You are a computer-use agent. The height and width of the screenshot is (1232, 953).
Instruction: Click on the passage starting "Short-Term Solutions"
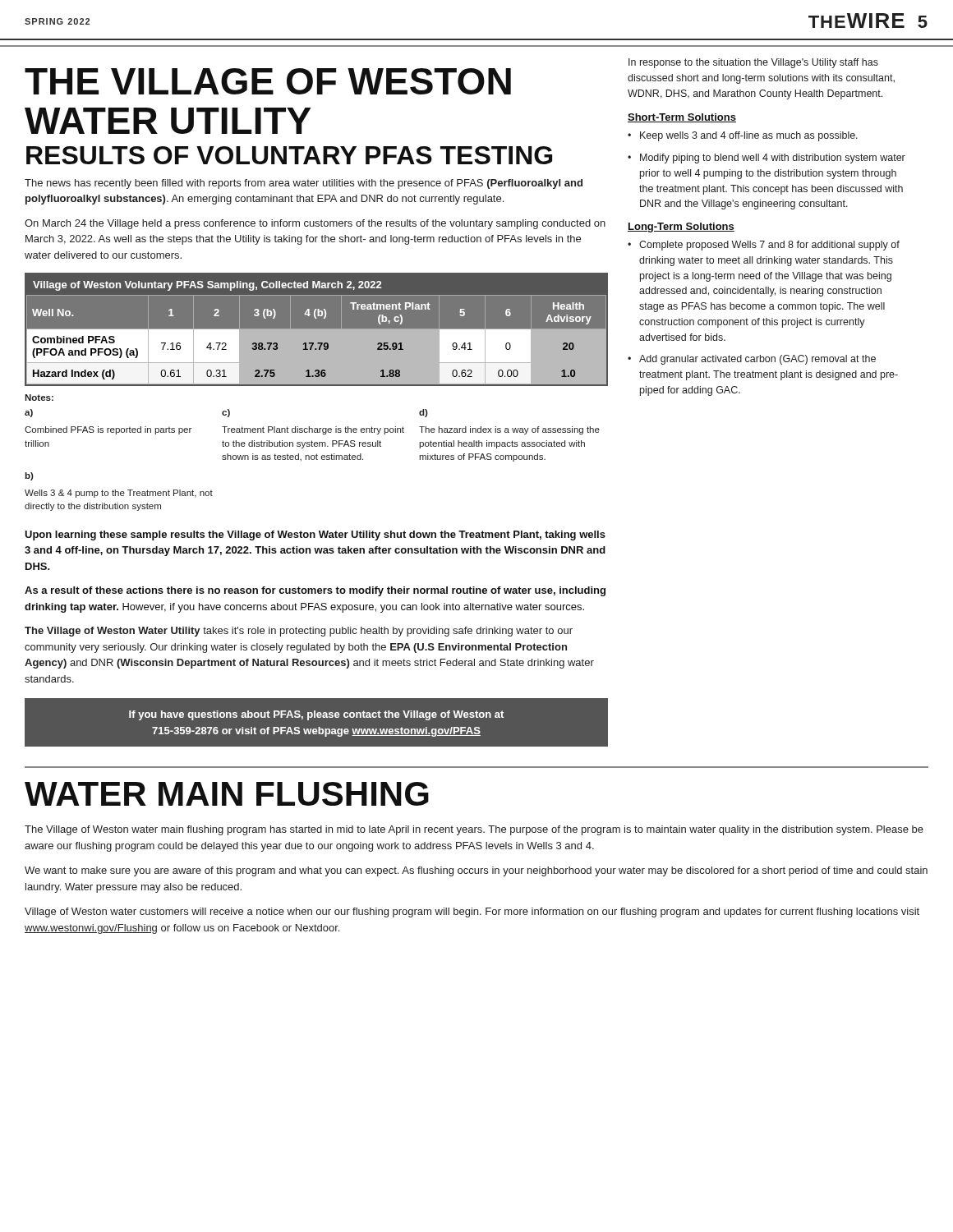tap(682, 117)
